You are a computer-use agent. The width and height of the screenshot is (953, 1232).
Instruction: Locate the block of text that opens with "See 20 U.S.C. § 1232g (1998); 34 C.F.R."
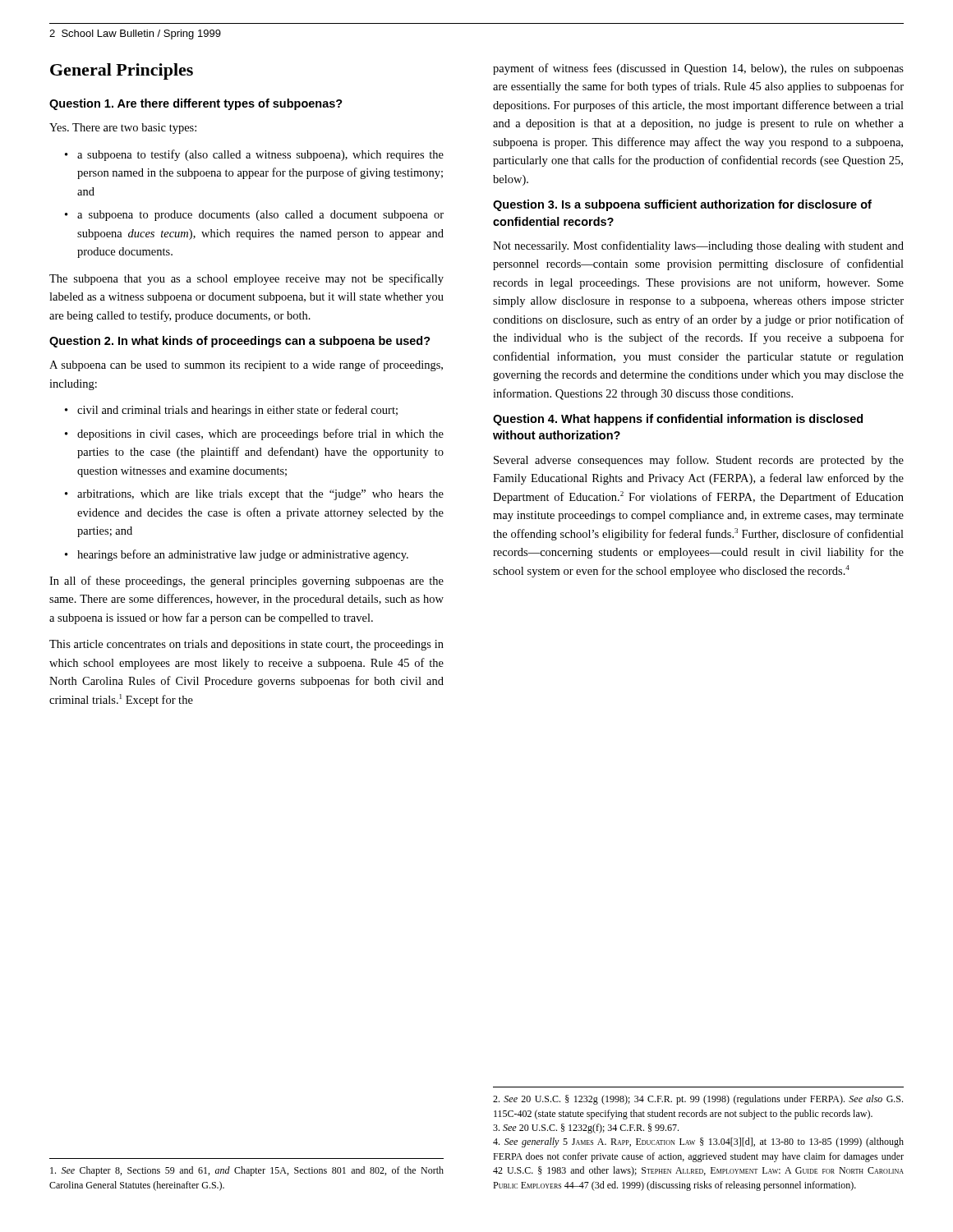(698, 1142)
